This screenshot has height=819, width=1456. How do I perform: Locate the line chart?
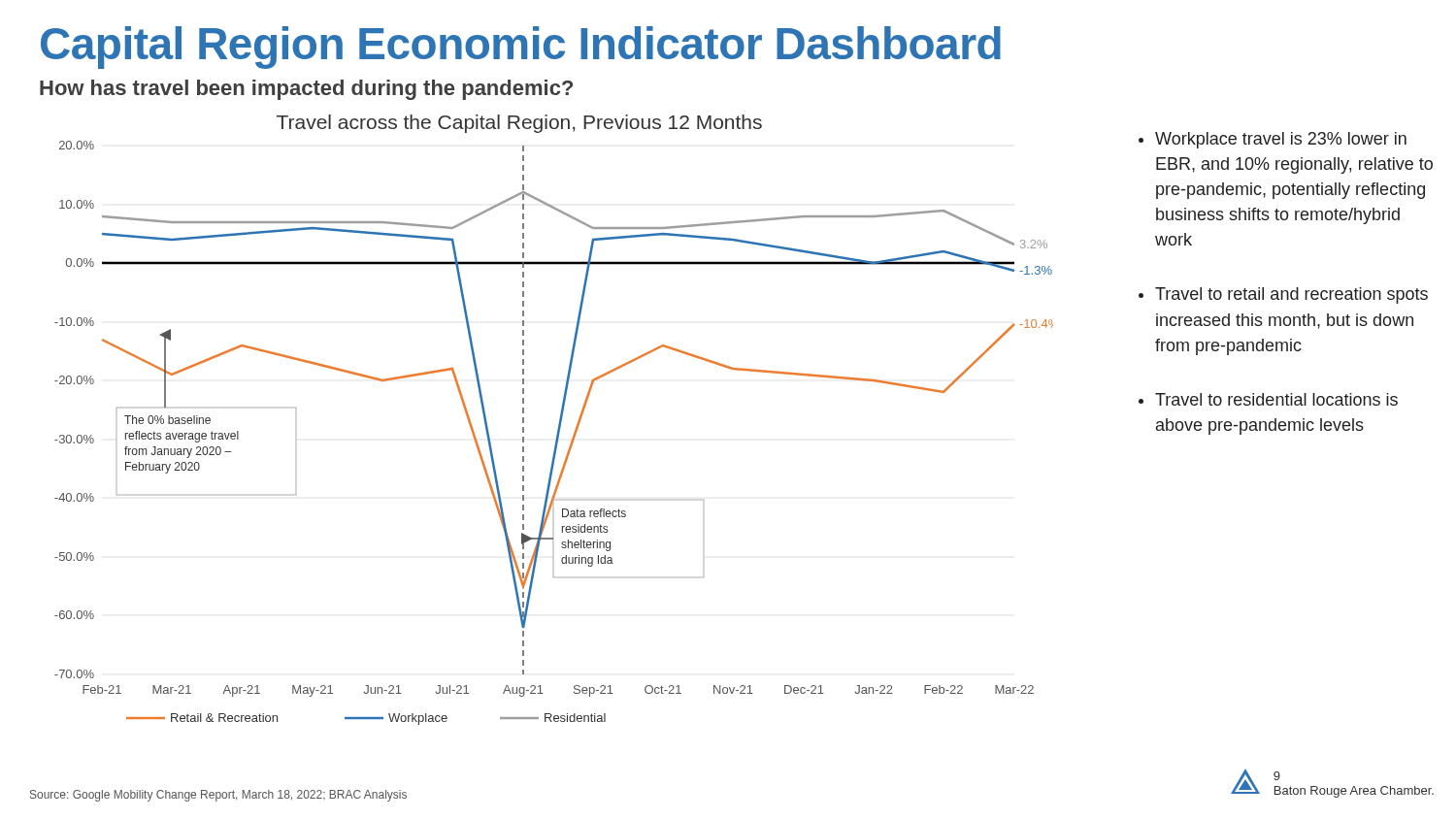pyautogui.click(x=539, y=415)
